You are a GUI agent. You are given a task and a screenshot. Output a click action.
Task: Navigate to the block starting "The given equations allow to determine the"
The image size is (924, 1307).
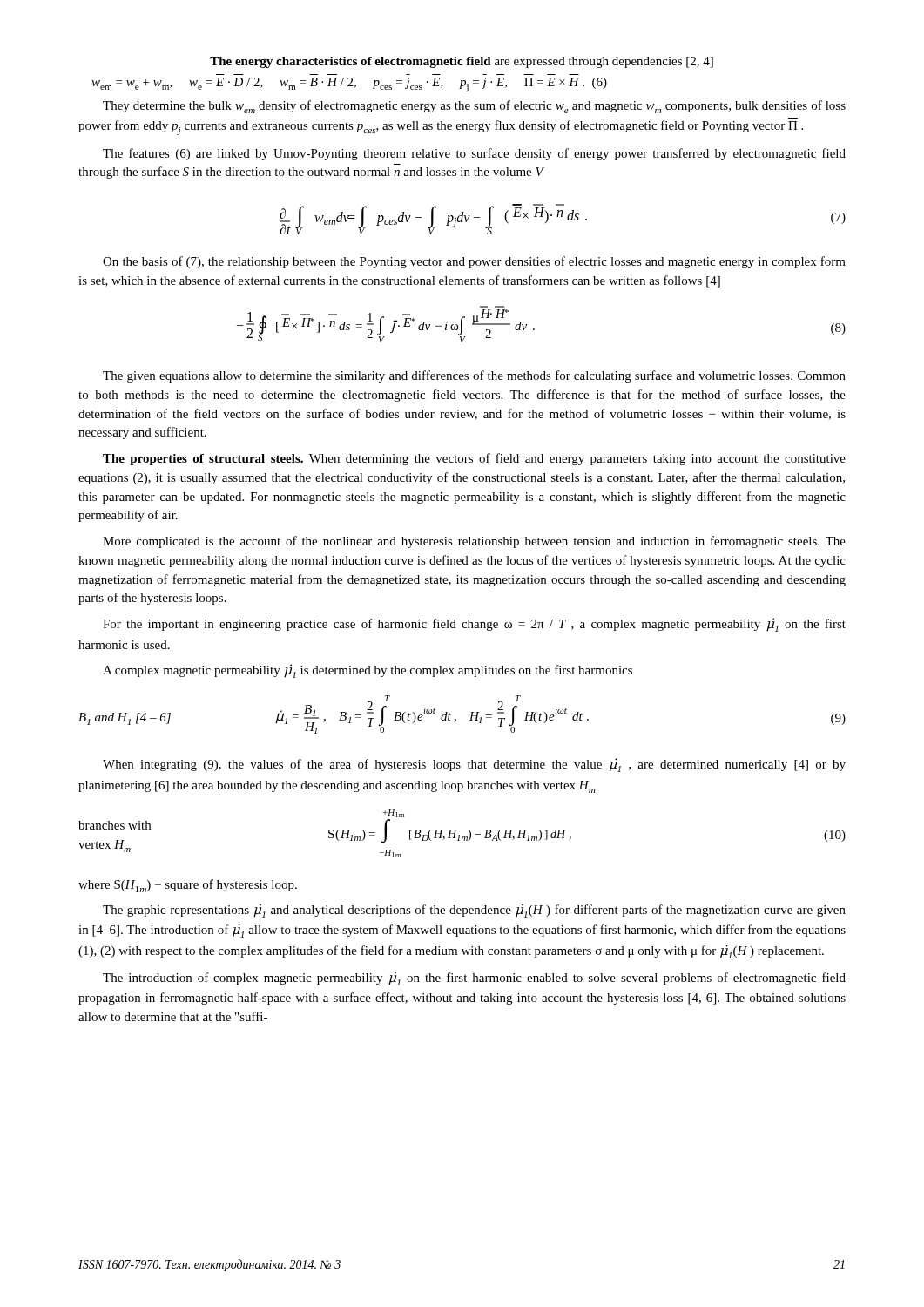click(474, 376)
